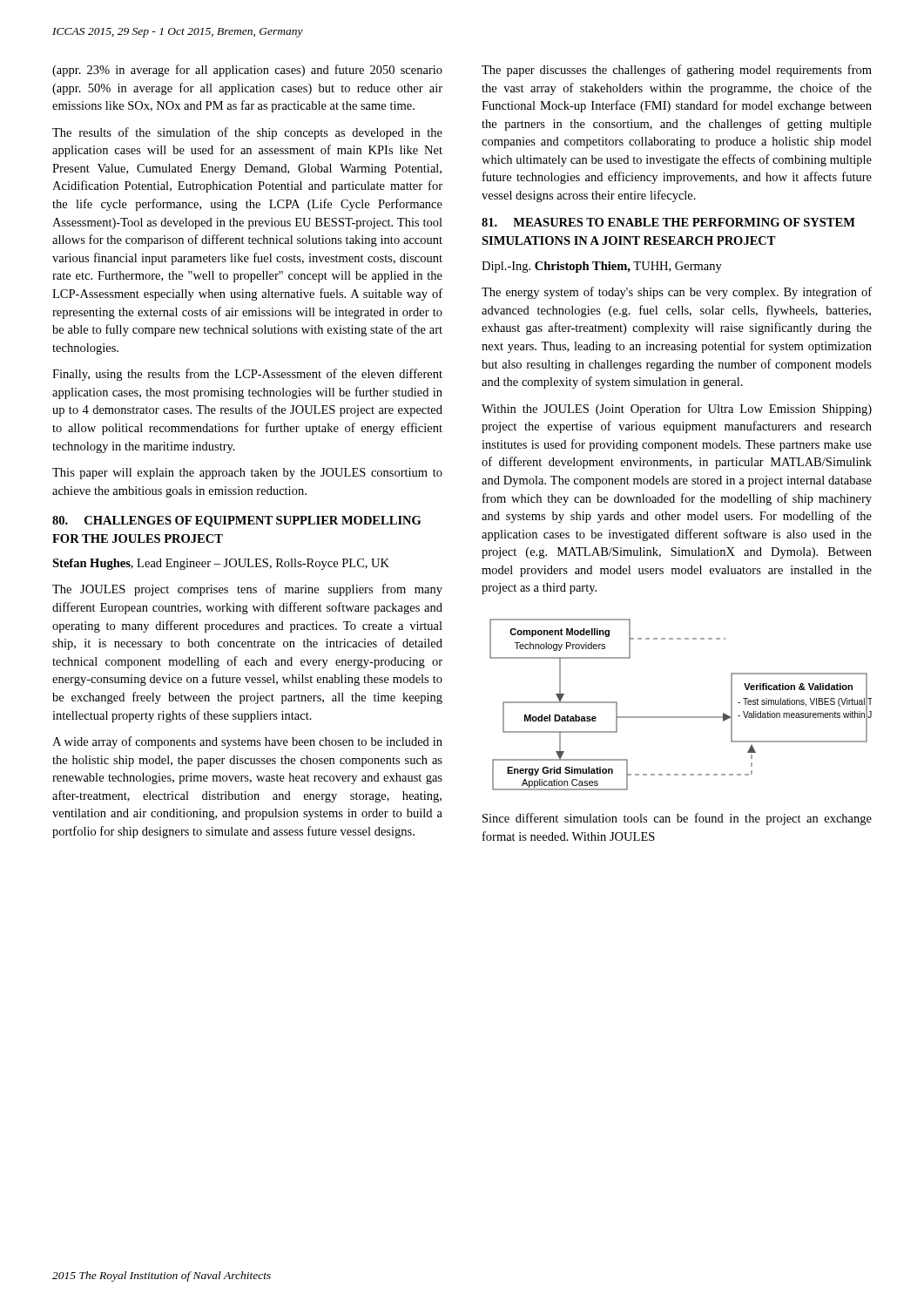
Task: Find the block on this page that starts "The paper discusses the challenges of gathering model"
Action: (x=677, y=132)
